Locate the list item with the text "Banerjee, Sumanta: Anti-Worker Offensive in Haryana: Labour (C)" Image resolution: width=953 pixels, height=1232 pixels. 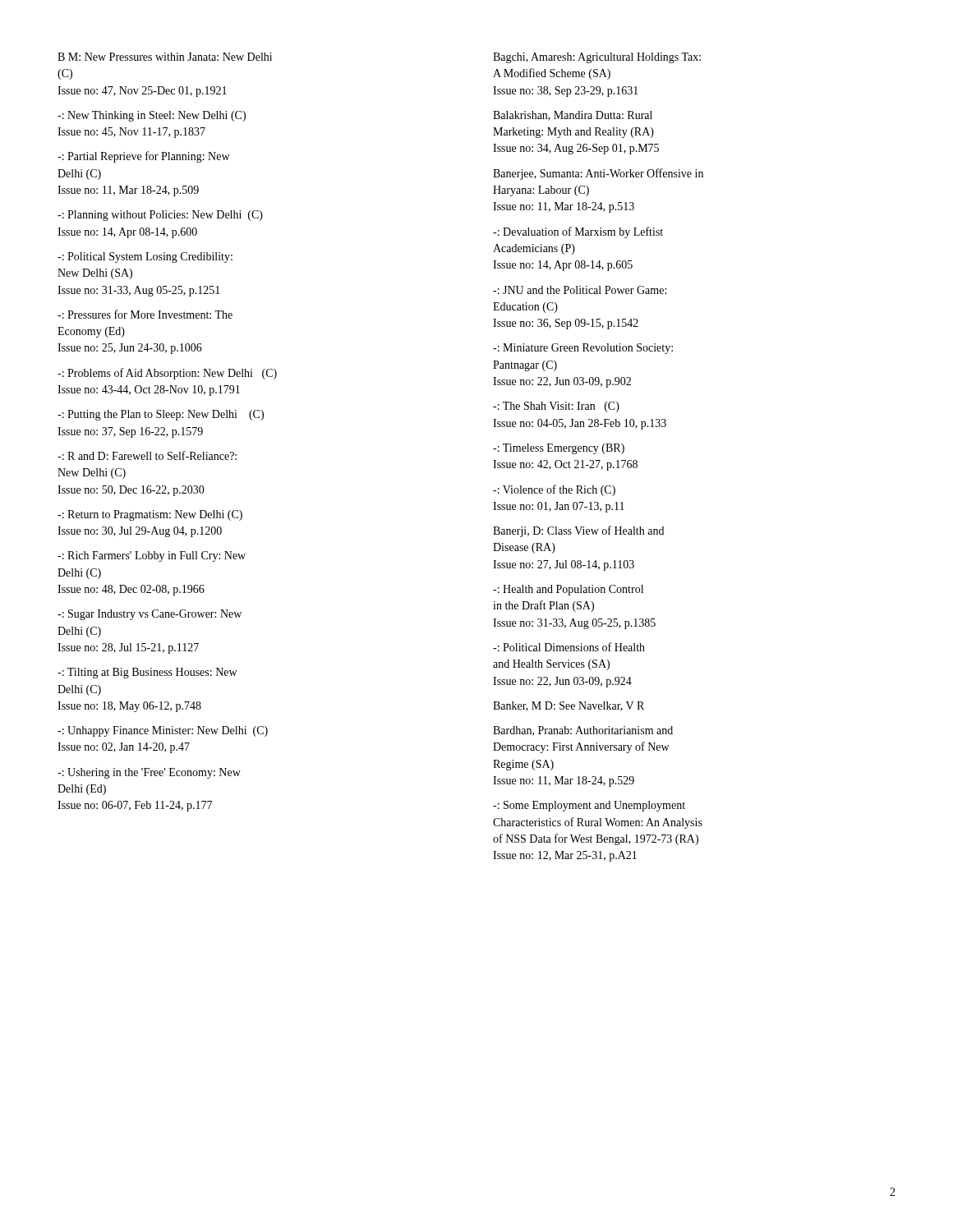coord(598,174)
